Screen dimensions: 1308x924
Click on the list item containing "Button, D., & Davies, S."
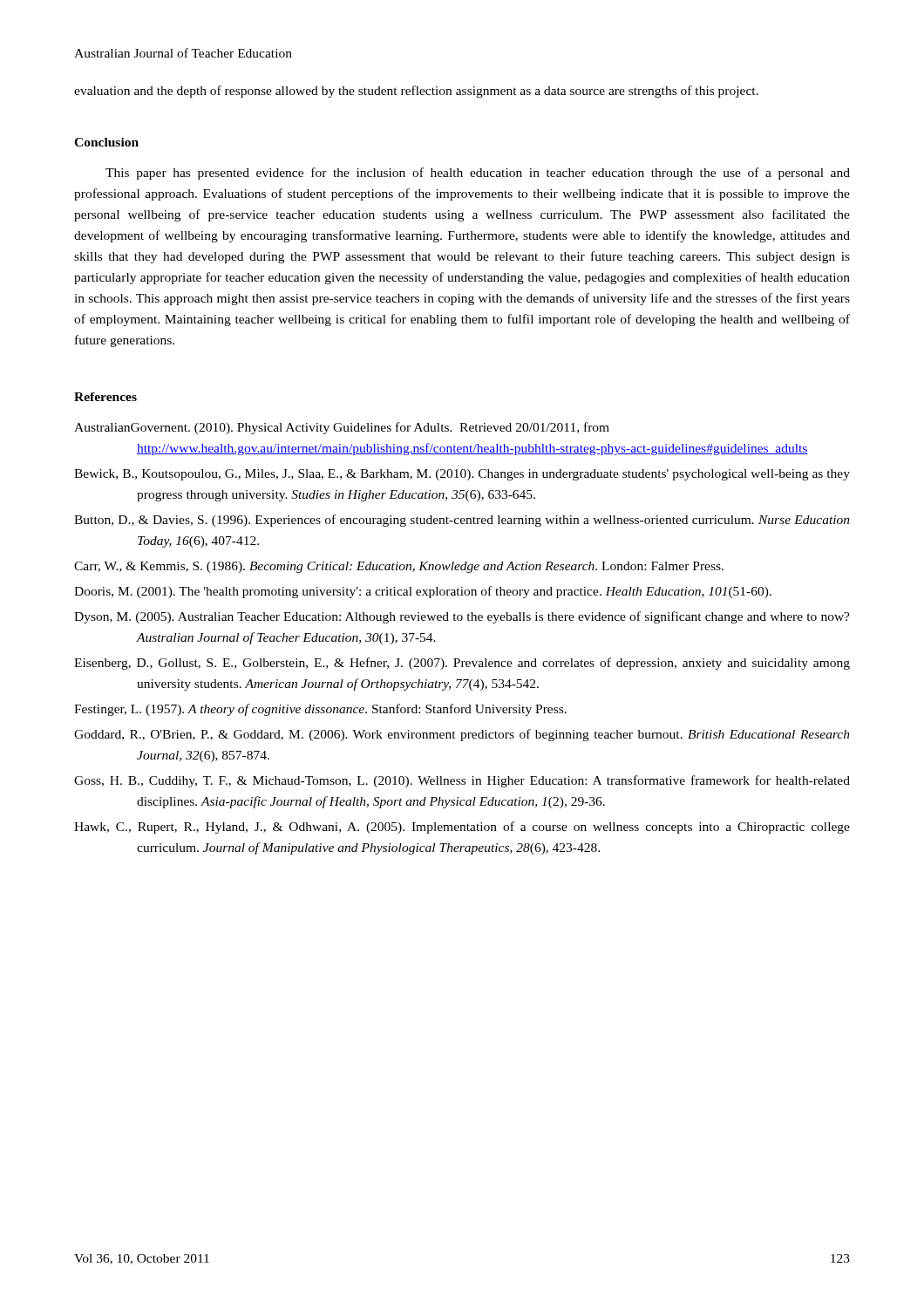click(462, 530)
